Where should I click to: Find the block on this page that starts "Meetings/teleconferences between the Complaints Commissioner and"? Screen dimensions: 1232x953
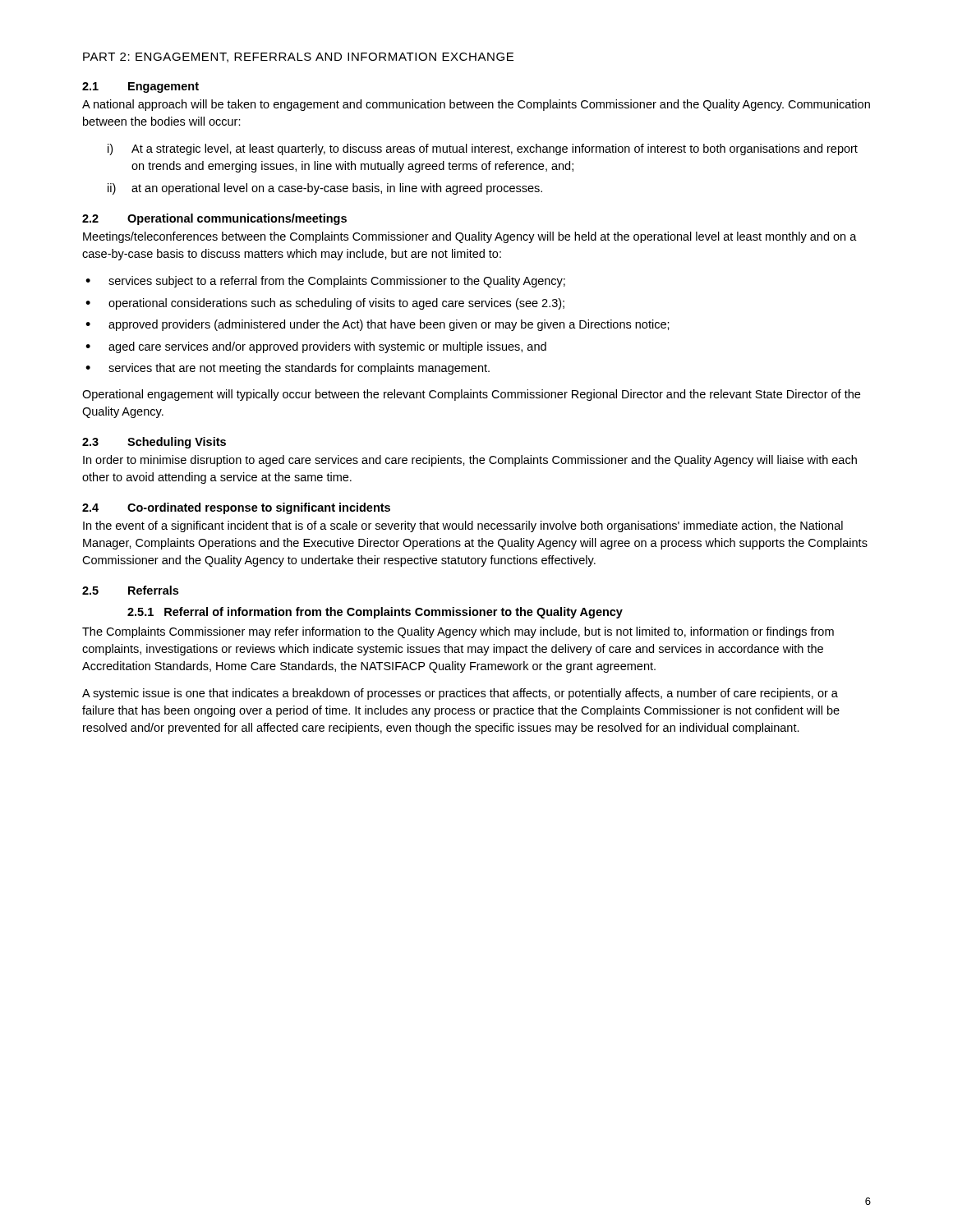point(469,245)
